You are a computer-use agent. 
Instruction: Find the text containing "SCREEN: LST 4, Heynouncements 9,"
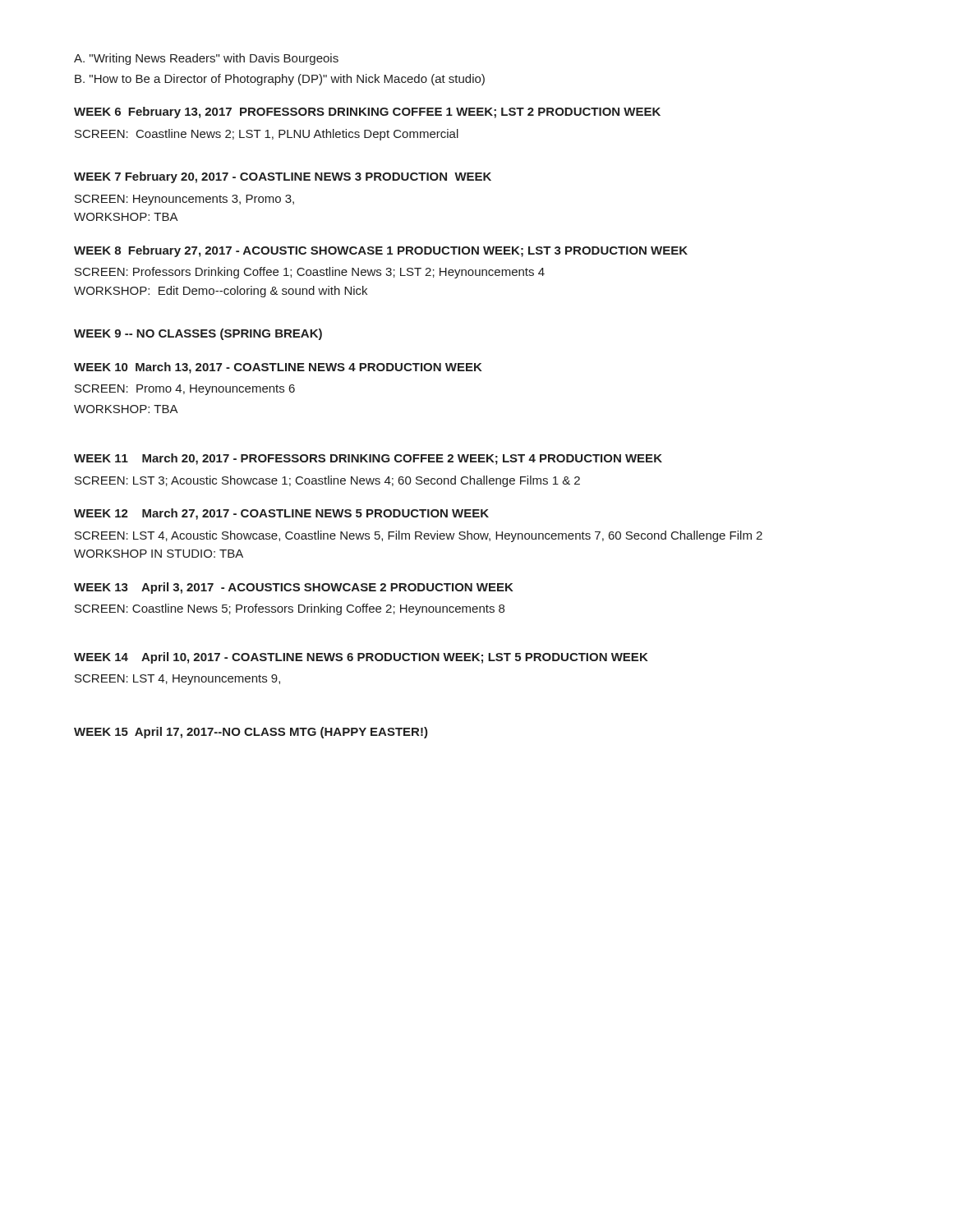178,678
